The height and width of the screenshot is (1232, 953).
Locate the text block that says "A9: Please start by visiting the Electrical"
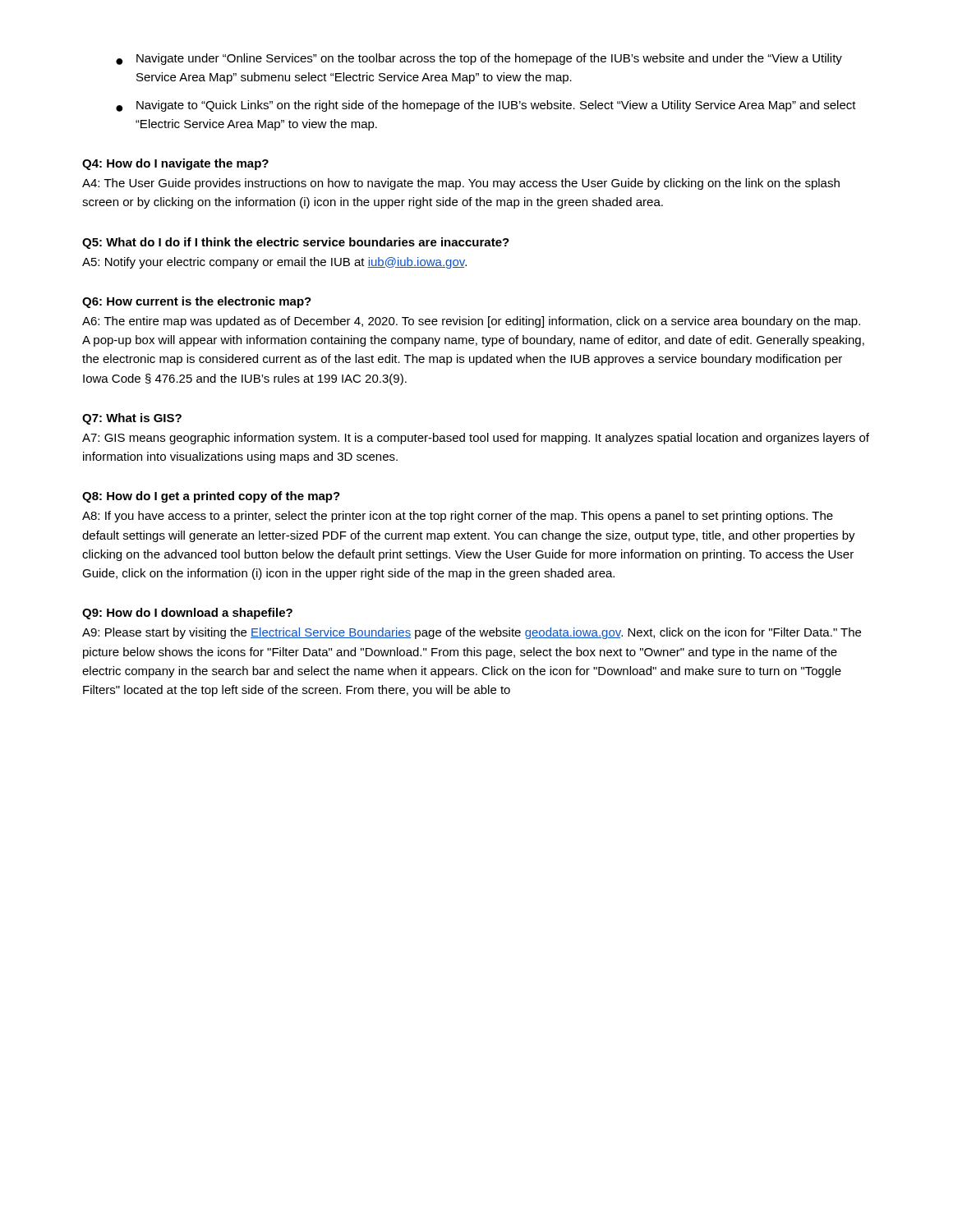pos(472,661)
